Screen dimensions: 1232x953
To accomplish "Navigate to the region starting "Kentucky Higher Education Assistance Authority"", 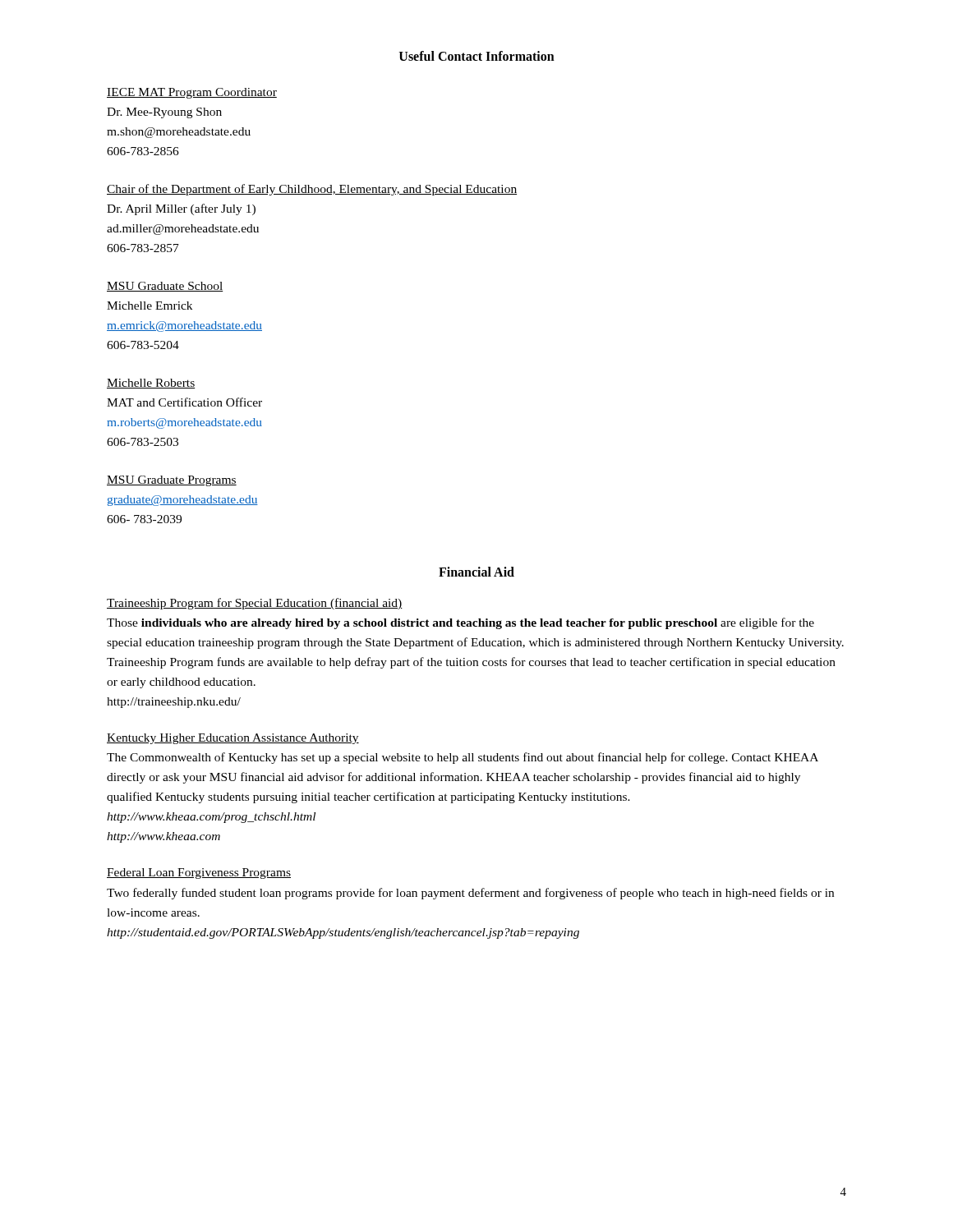I will click(x=462, y=787).
